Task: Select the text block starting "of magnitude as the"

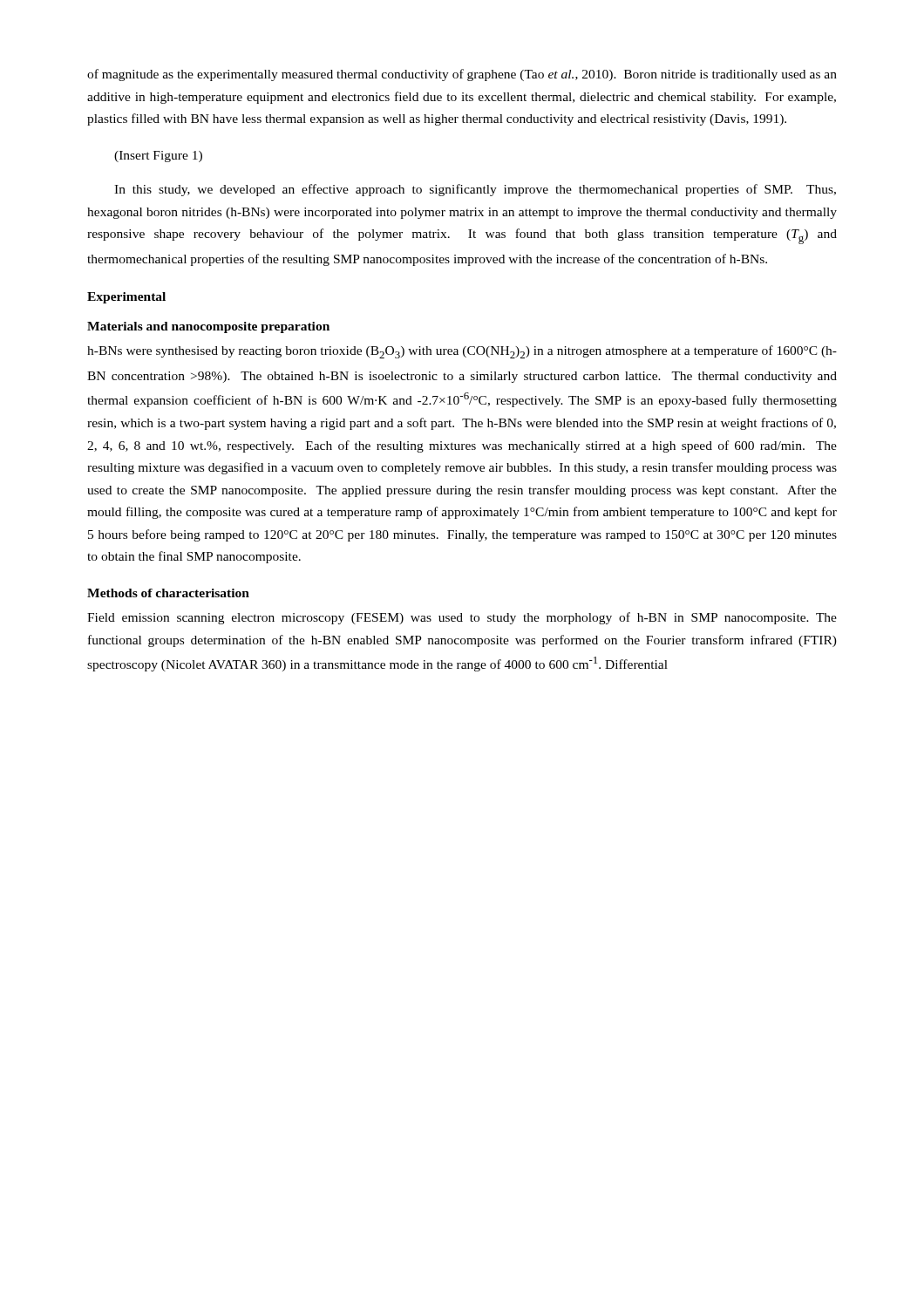Action: click(462, 96)
